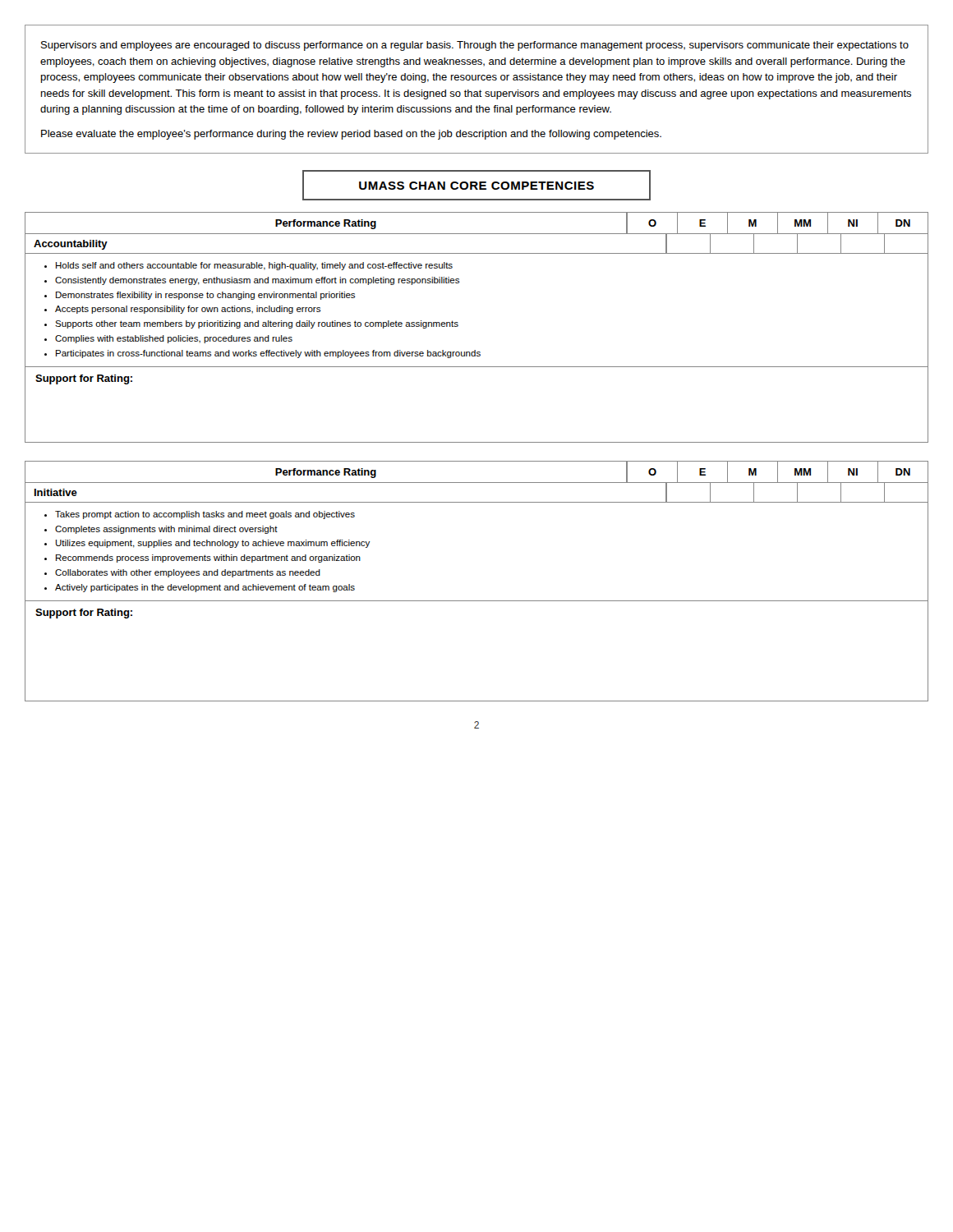Locate the region starting "Participates in cross-functional teams and works effectively with"
Image resolution: width=953 pixels, height=1232 pixels.
pos(268,353)
